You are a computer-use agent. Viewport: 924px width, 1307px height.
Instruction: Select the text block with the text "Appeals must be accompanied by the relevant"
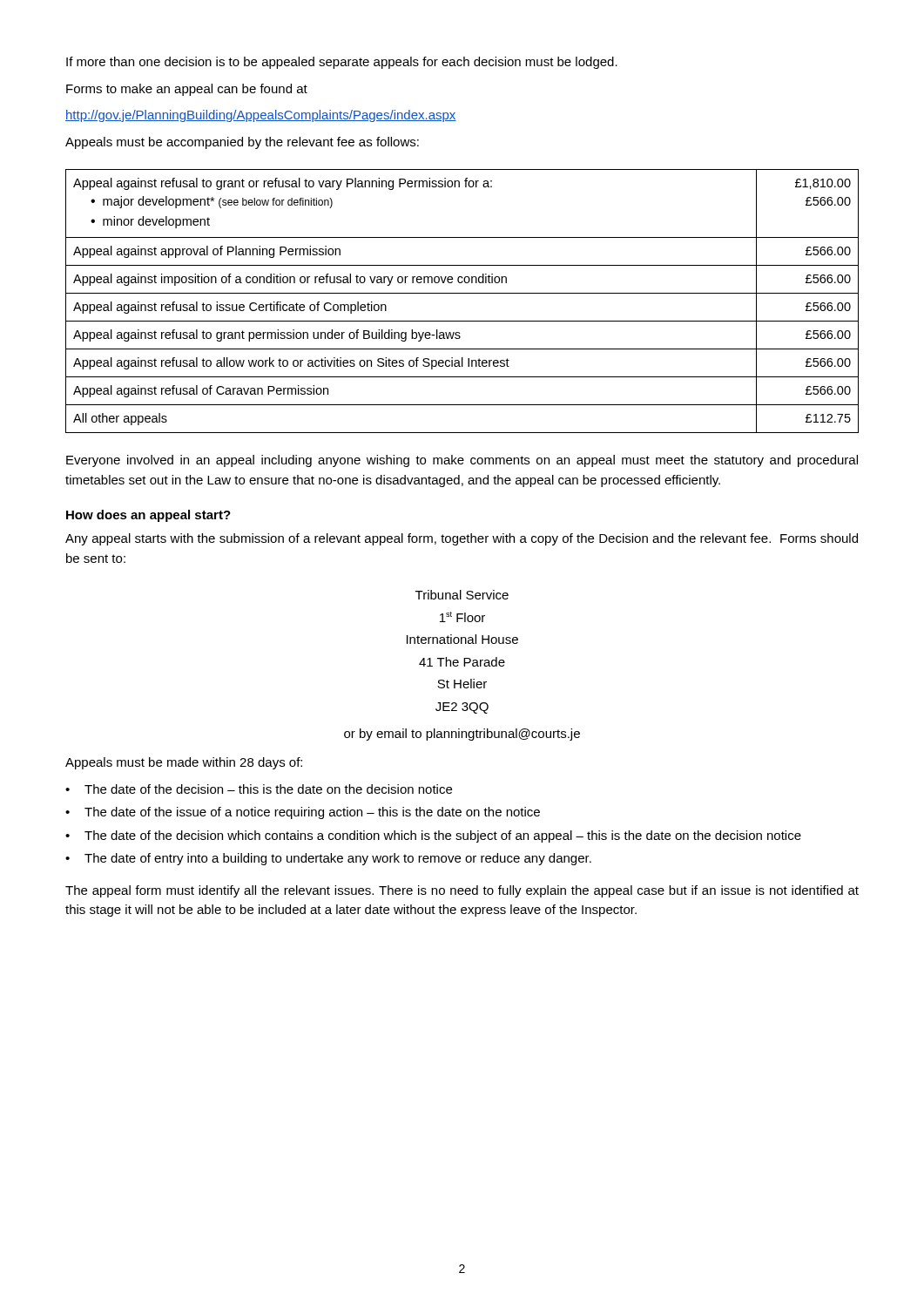coord(243,141)
